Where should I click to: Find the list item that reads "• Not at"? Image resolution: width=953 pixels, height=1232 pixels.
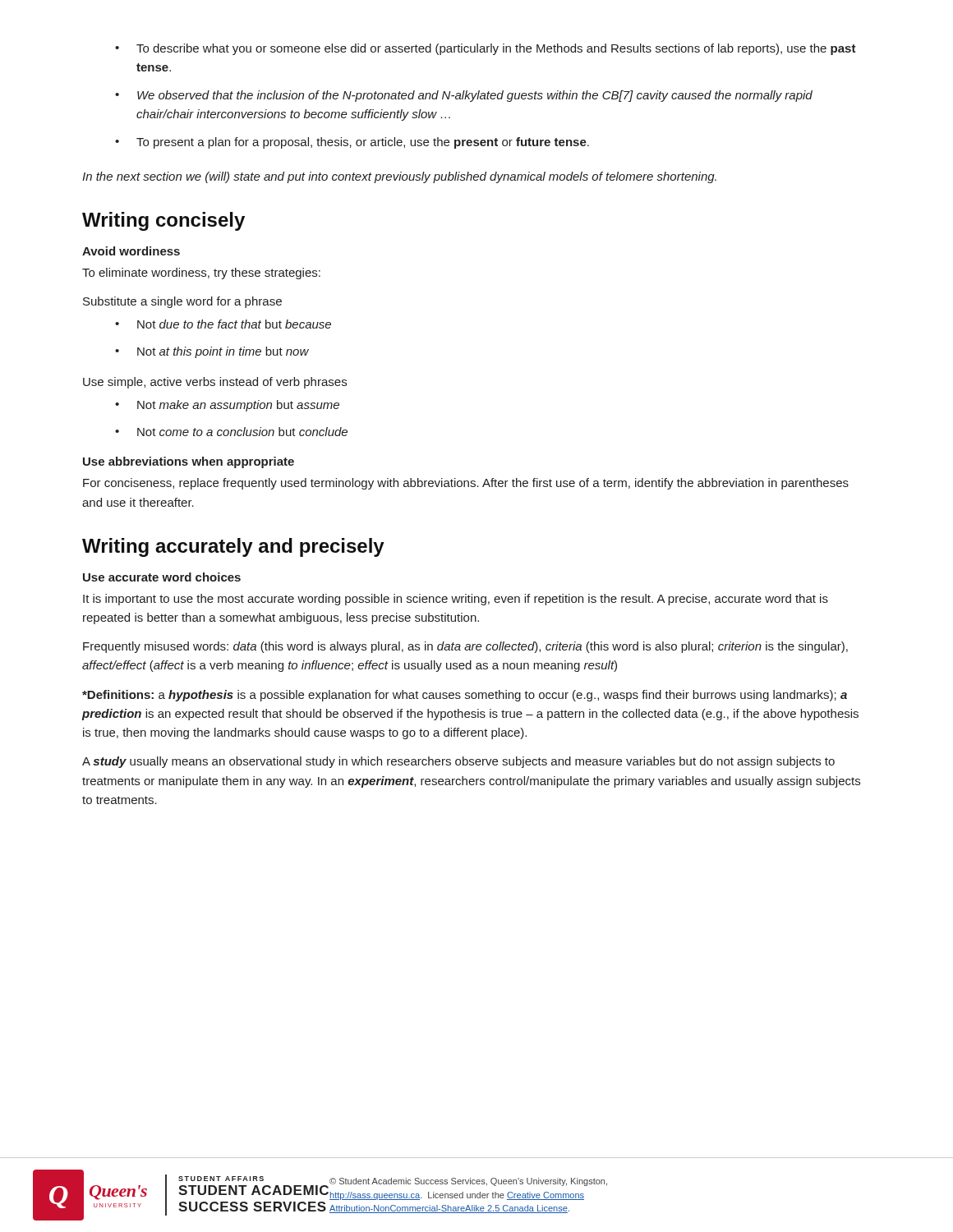click(212, 352)
